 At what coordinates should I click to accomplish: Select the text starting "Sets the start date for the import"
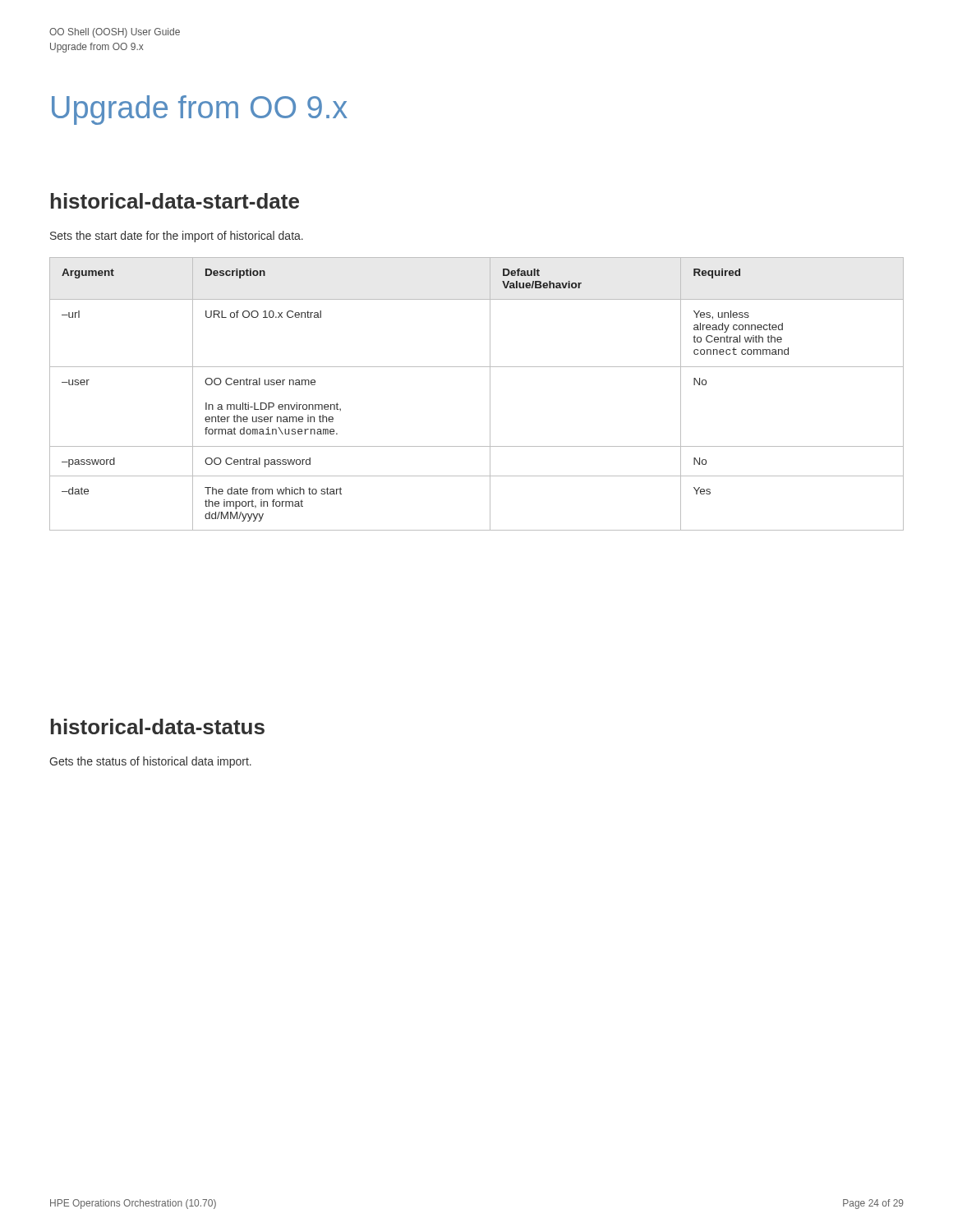(x=176, y=236)
